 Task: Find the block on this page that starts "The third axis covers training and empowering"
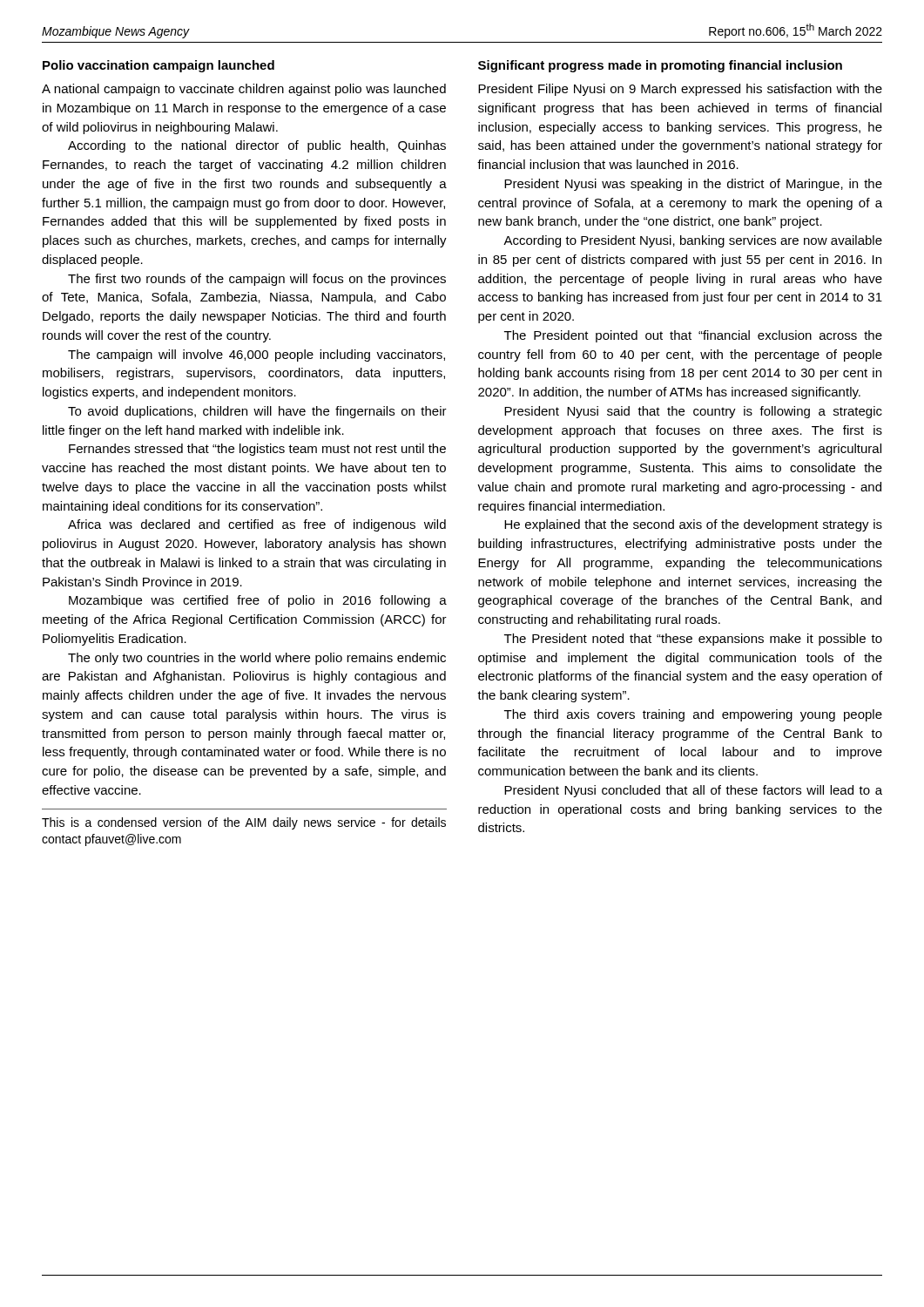(x=680, y=743)
